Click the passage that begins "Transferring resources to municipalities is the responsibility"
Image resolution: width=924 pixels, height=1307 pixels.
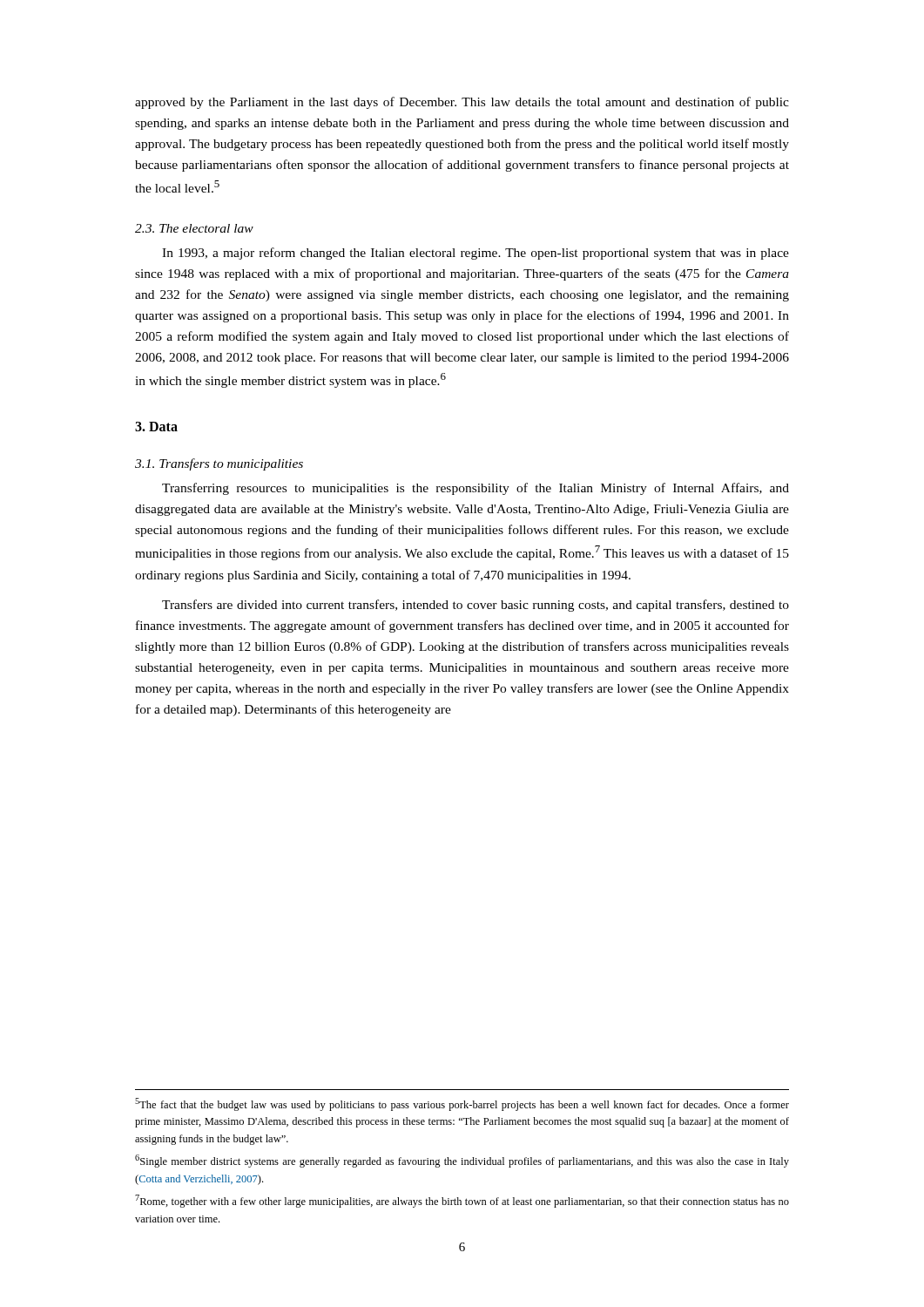click(462, 531)
